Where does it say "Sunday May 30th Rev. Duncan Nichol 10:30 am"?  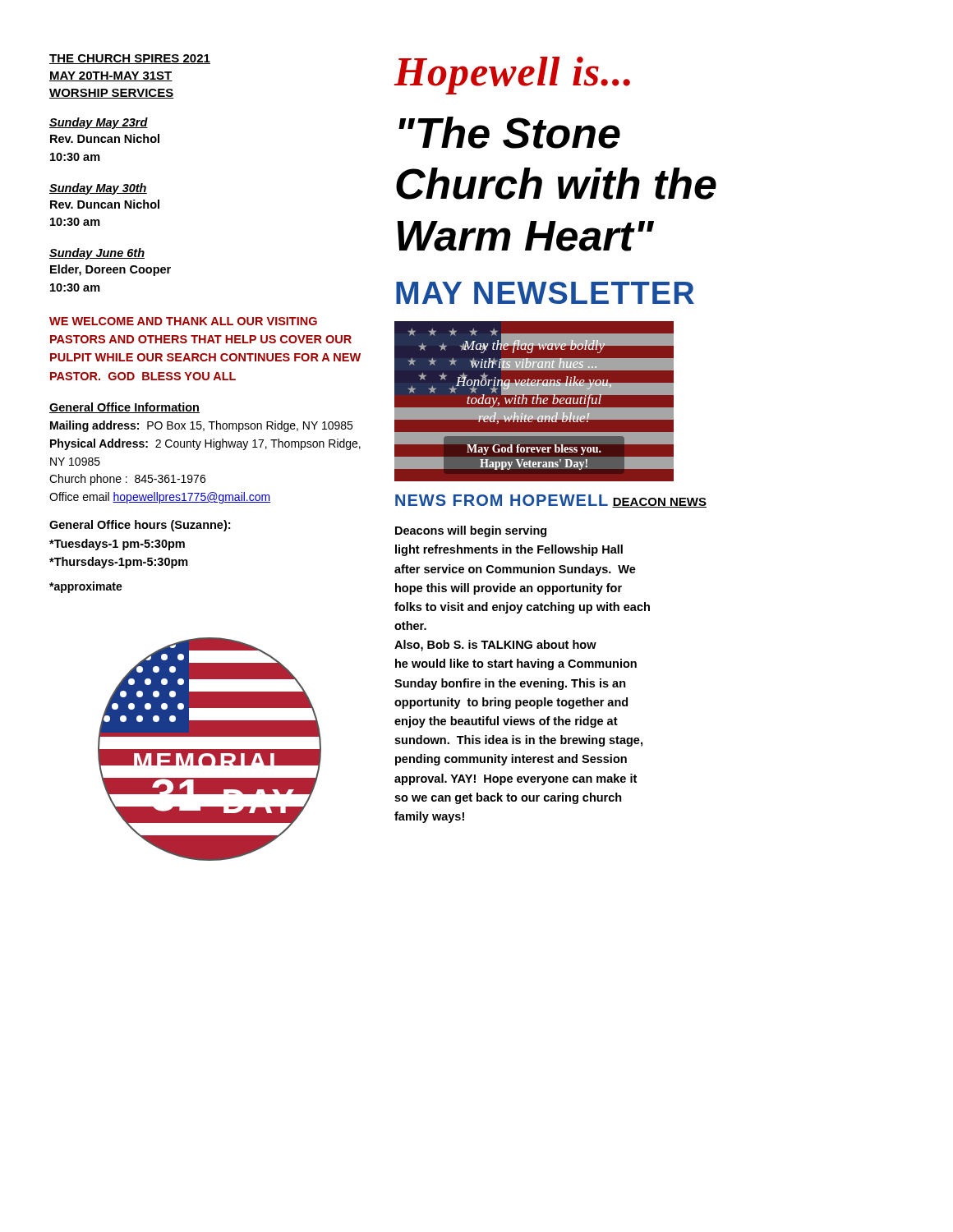[x=98, y=189]
